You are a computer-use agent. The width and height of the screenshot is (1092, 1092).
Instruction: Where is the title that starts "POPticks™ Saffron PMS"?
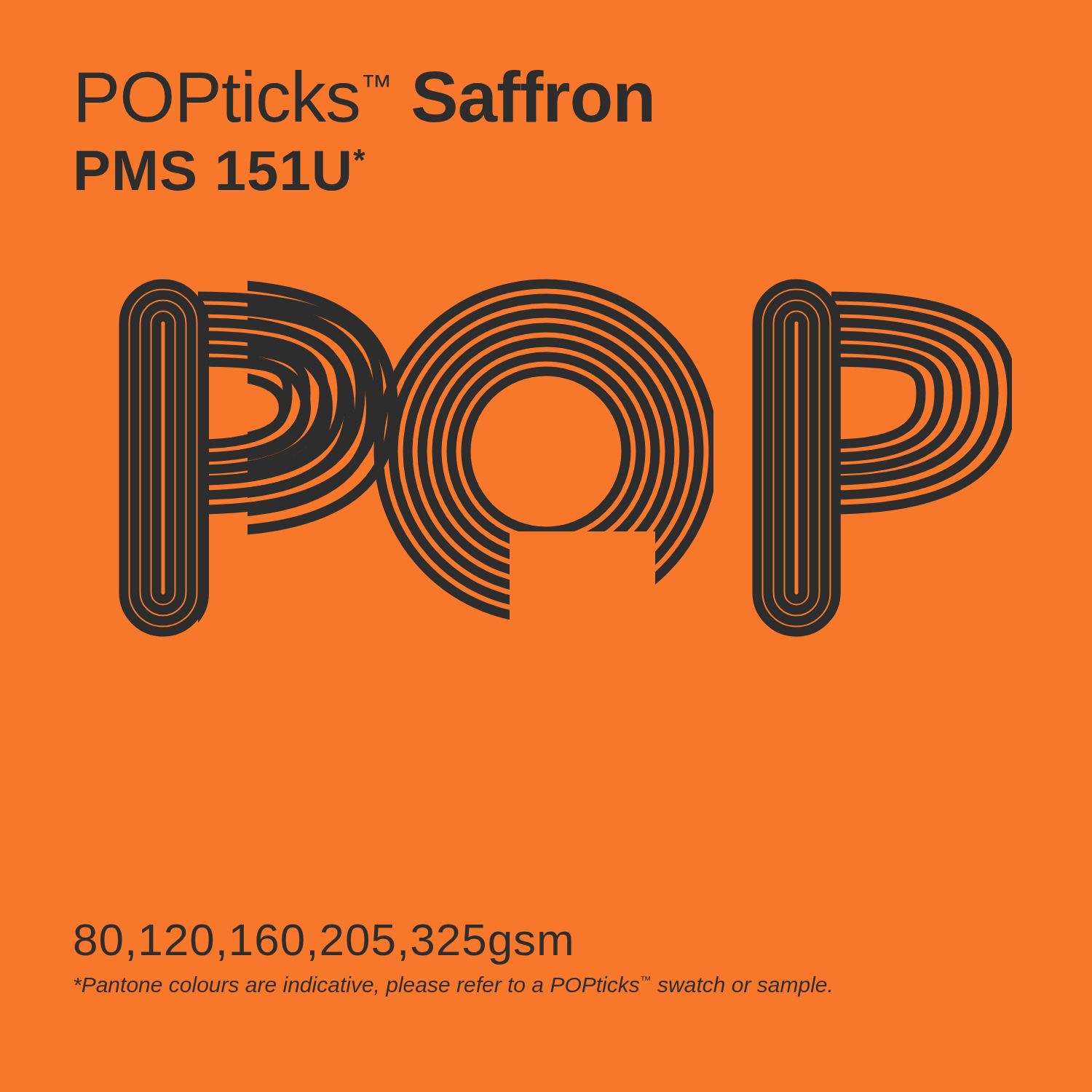(364, 132)
